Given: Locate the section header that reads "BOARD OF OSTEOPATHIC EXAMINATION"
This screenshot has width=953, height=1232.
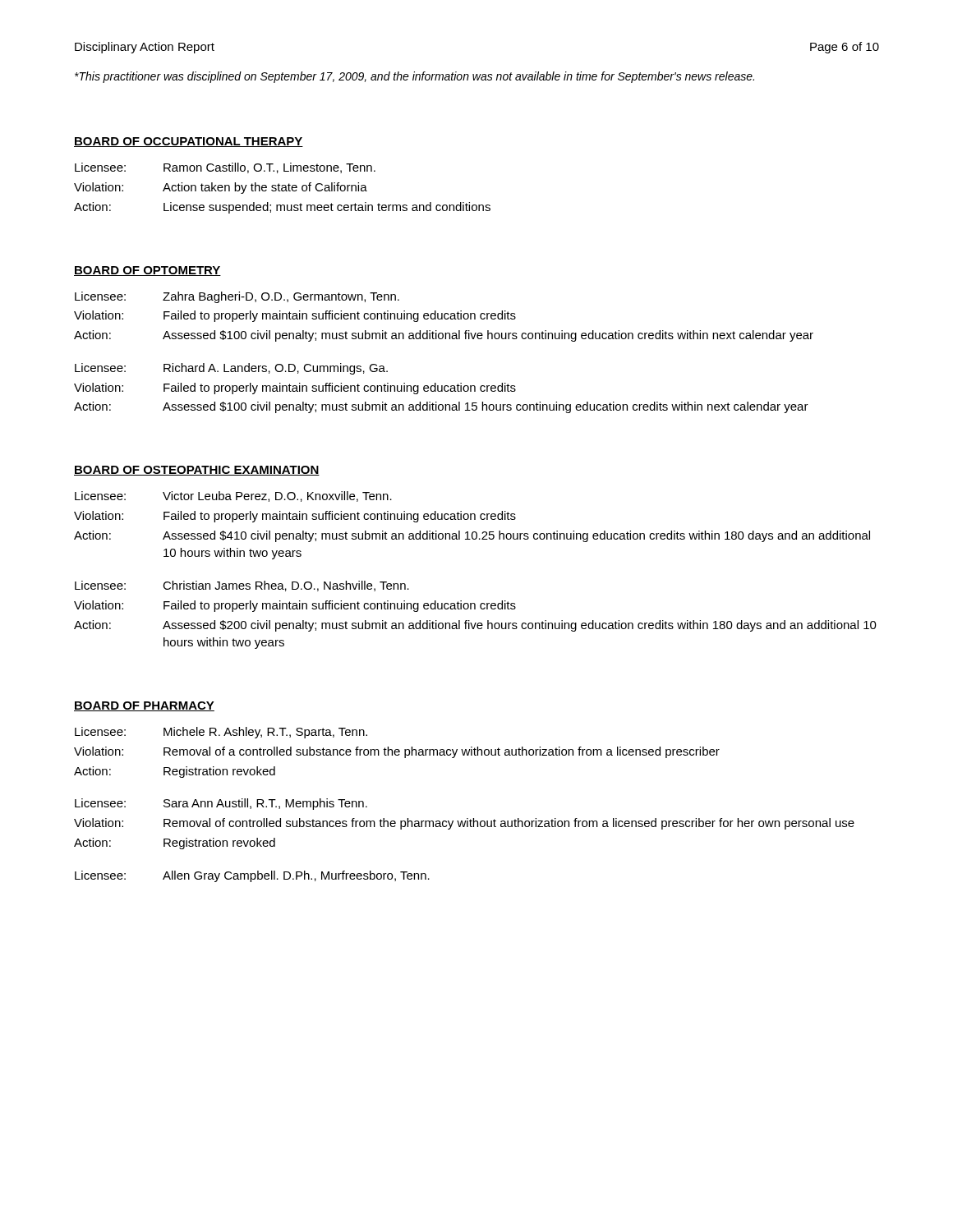Looking at the screenshot, I should [197, 469].
